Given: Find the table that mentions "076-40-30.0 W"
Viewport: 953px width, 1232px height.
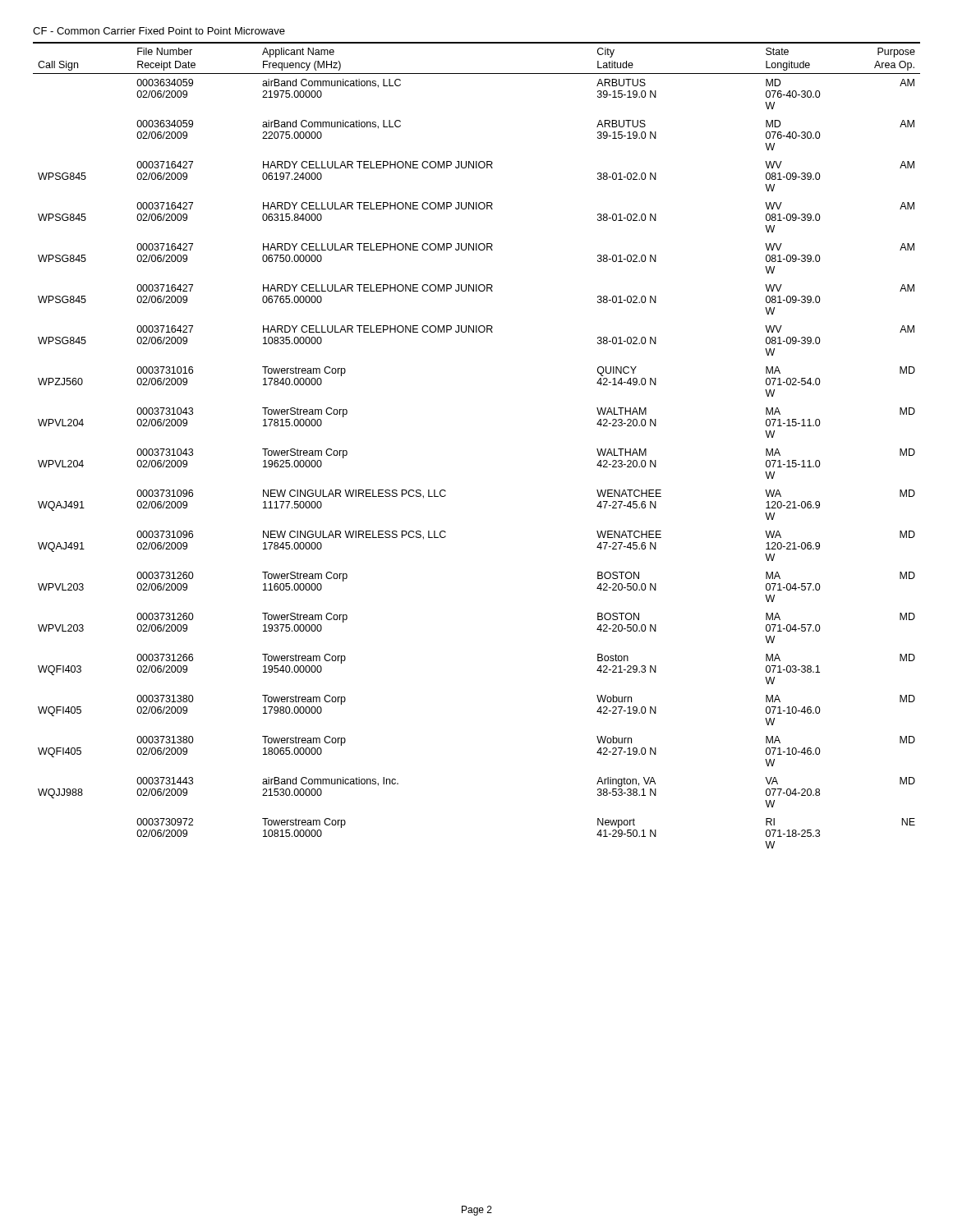Looking at the screenshot, I should click(x=476, y=448).
